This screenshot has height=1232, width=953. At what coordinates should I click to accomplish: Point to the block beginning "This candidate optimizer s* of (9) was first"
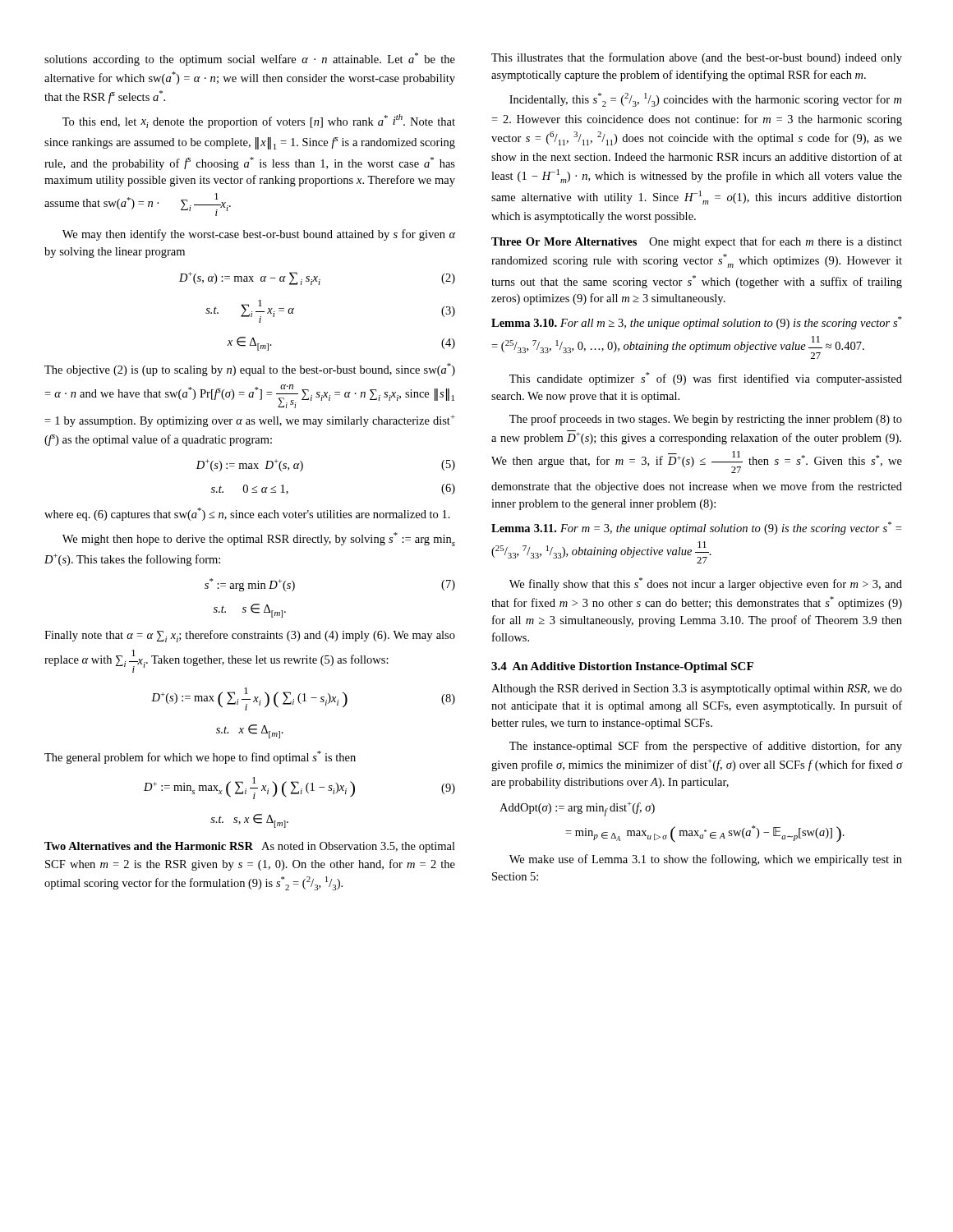click(x=697, y=387)
